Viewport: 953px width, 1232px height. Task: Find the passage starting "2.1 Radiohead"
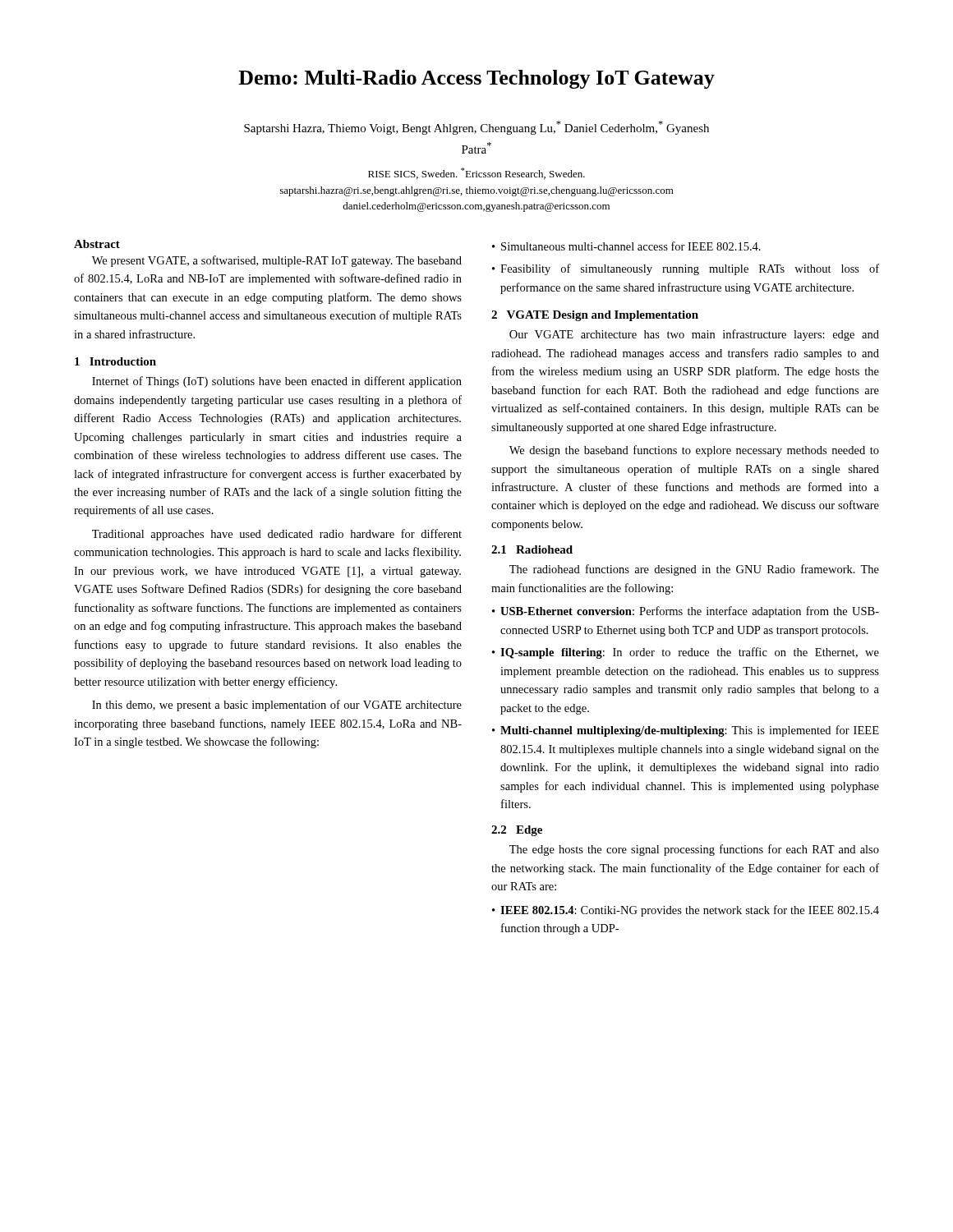(532, 550)
